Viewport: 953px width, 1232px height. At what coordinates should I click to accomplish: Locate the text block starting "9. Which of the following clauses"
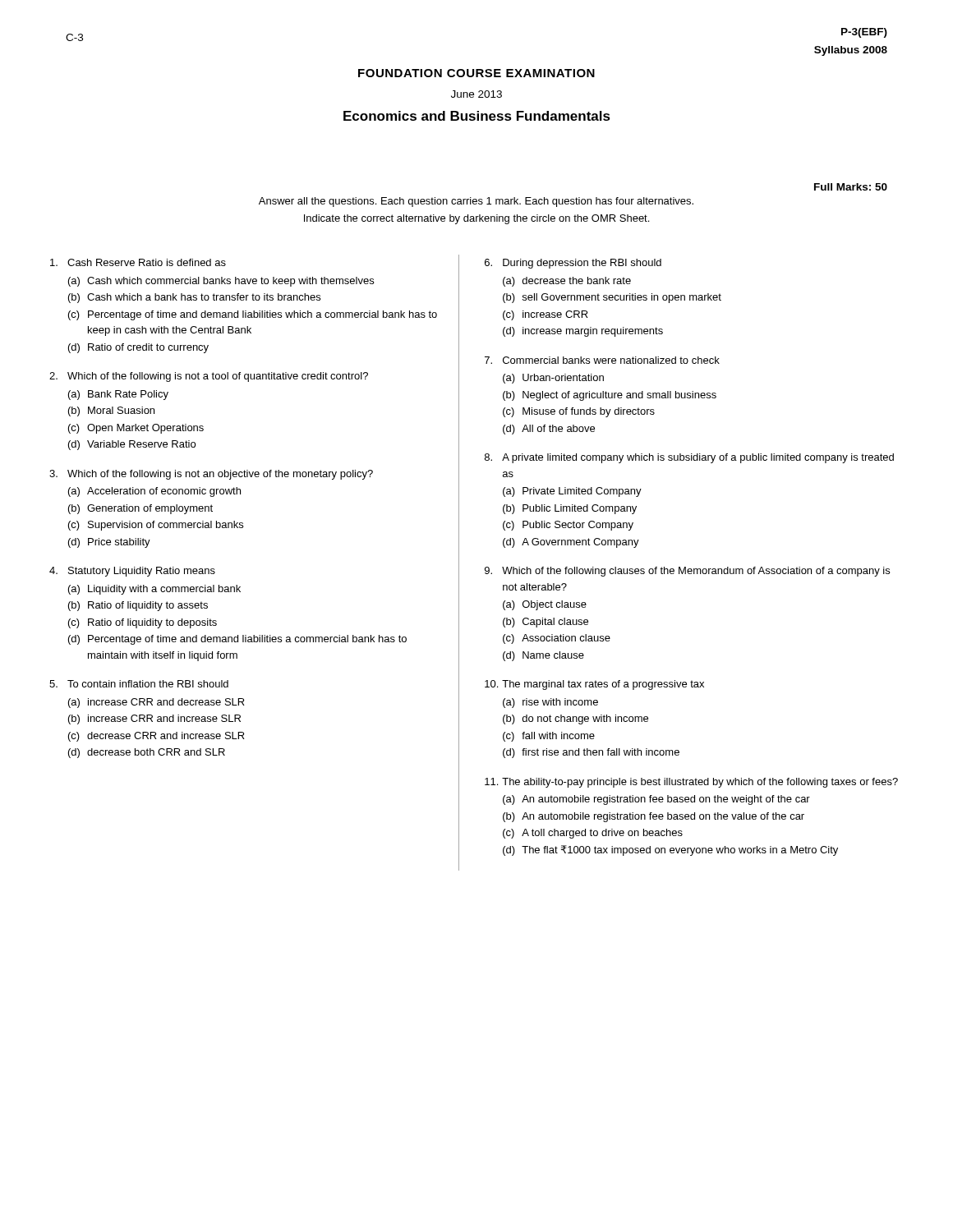[x=687, y=572]
